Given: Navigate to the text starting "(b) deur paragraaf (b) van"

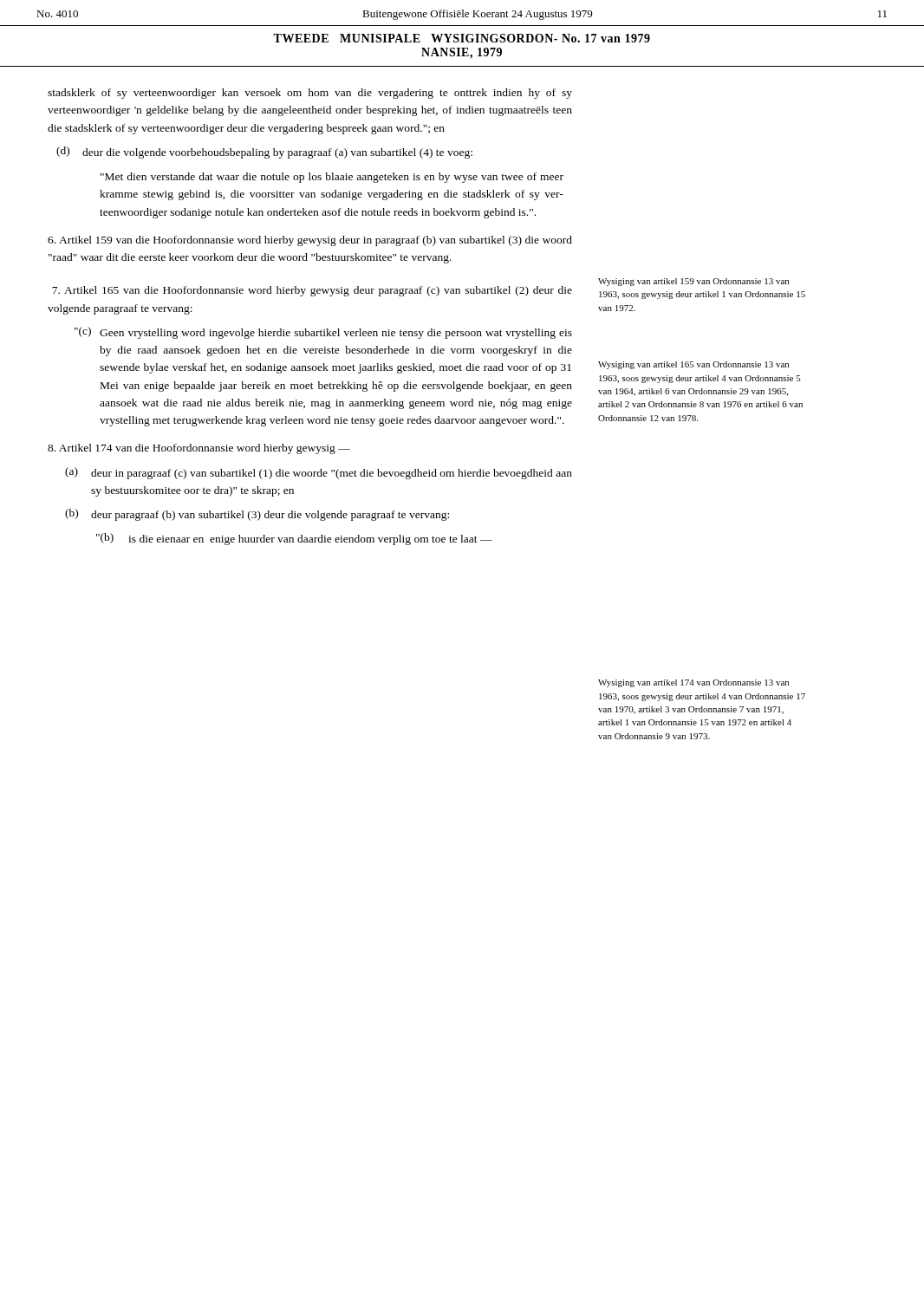Looking at the screenshot, I should click(258, 515).
